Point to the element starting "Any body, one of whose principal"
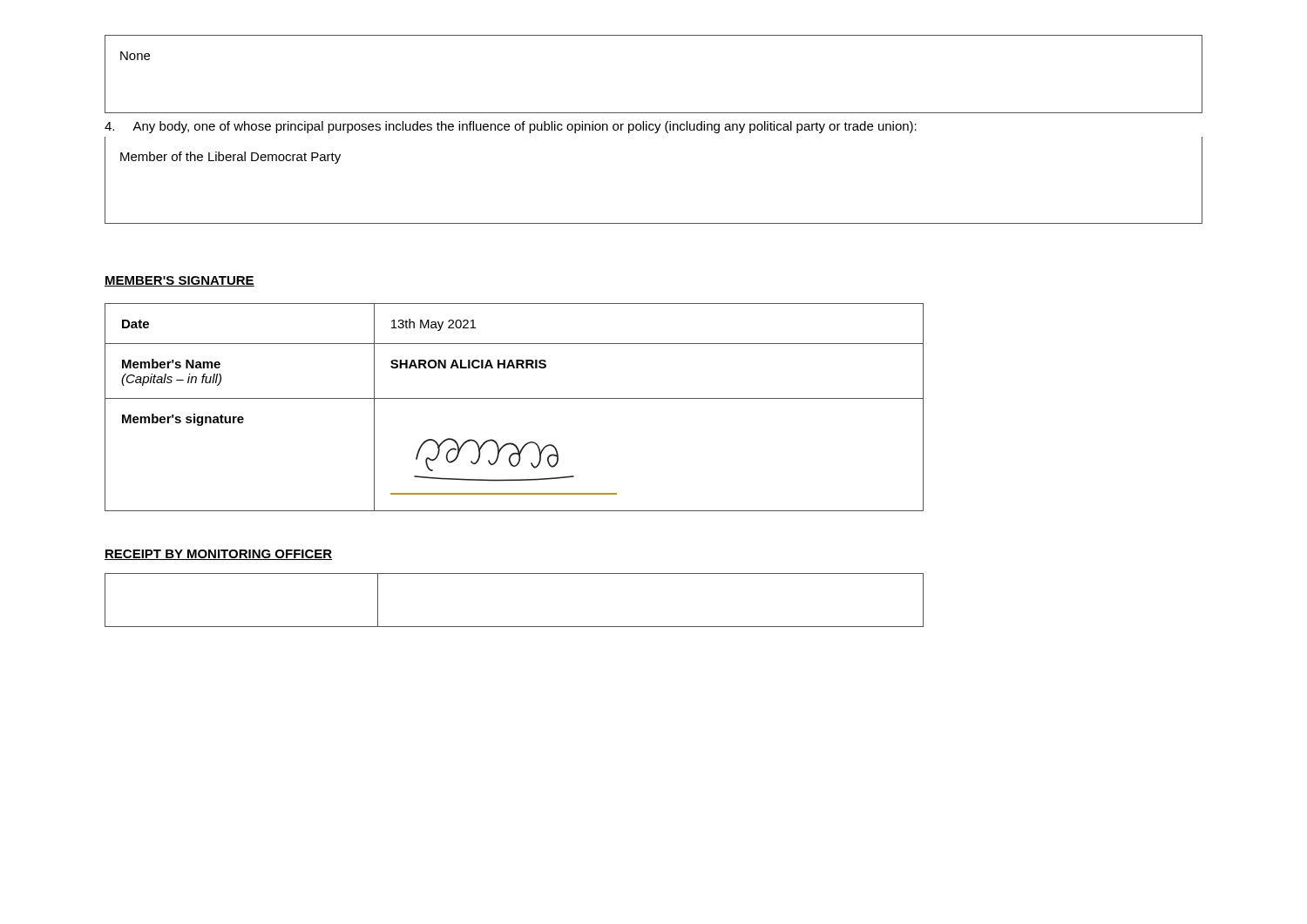The width and height of the screenshot is (1307, 924). click(x=511, y=126)
